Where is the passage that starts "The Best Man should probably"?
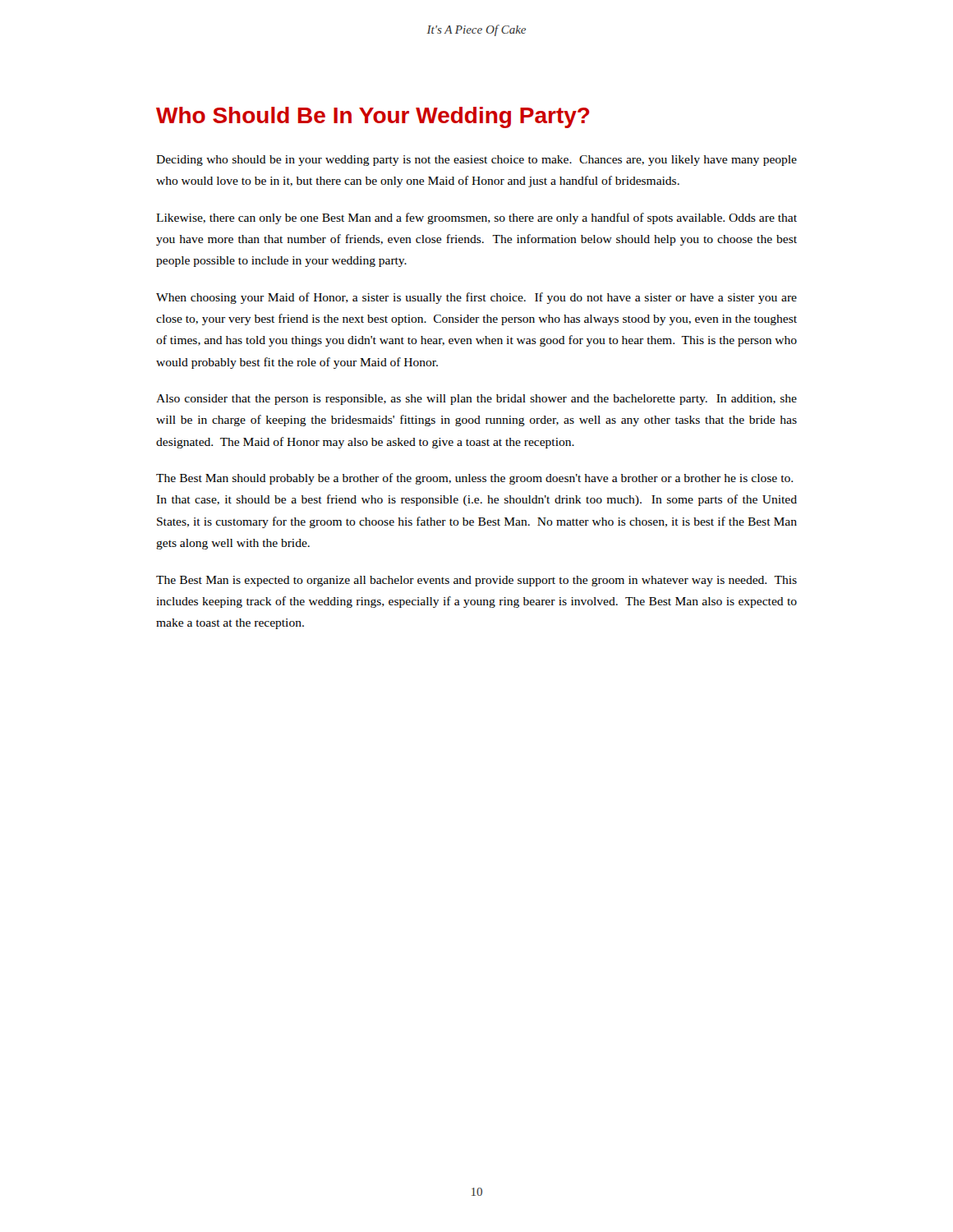 (x=476, y=510)
